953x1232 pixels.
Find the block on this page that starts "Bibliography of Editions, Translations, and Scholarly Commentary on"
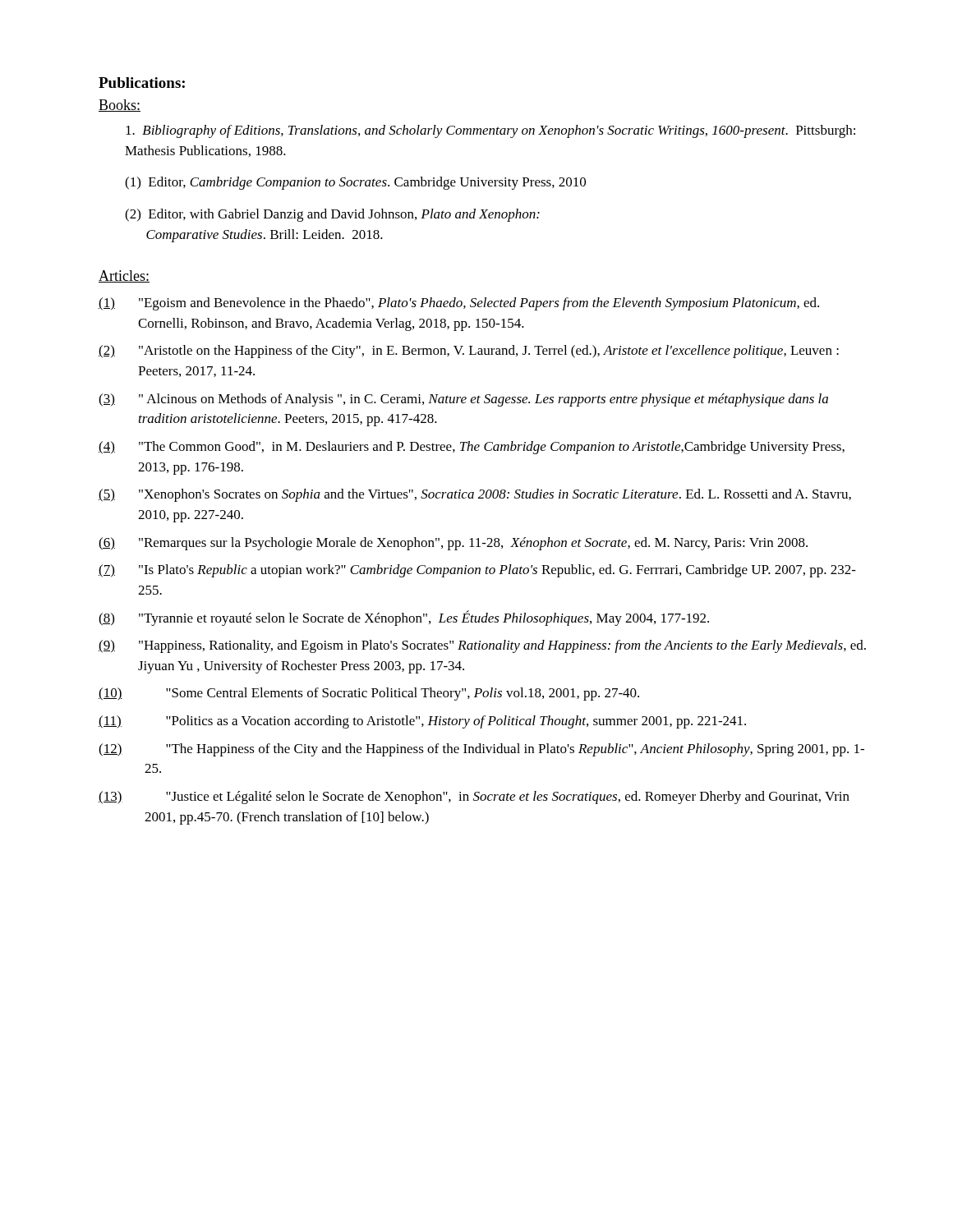[491, 140]
